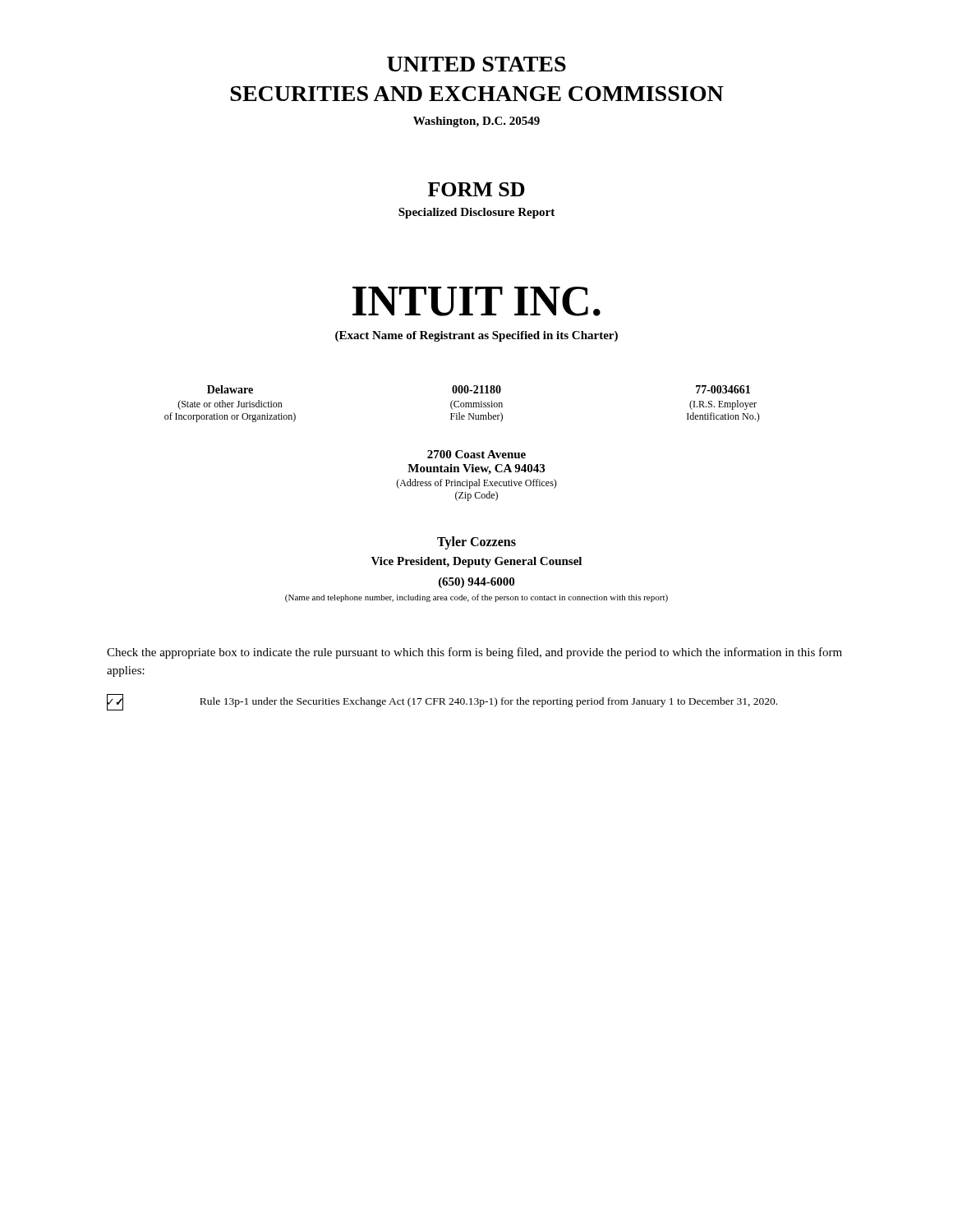
Task: Find the text block that says "(Exact Name of"
Action: pos(476,335)
